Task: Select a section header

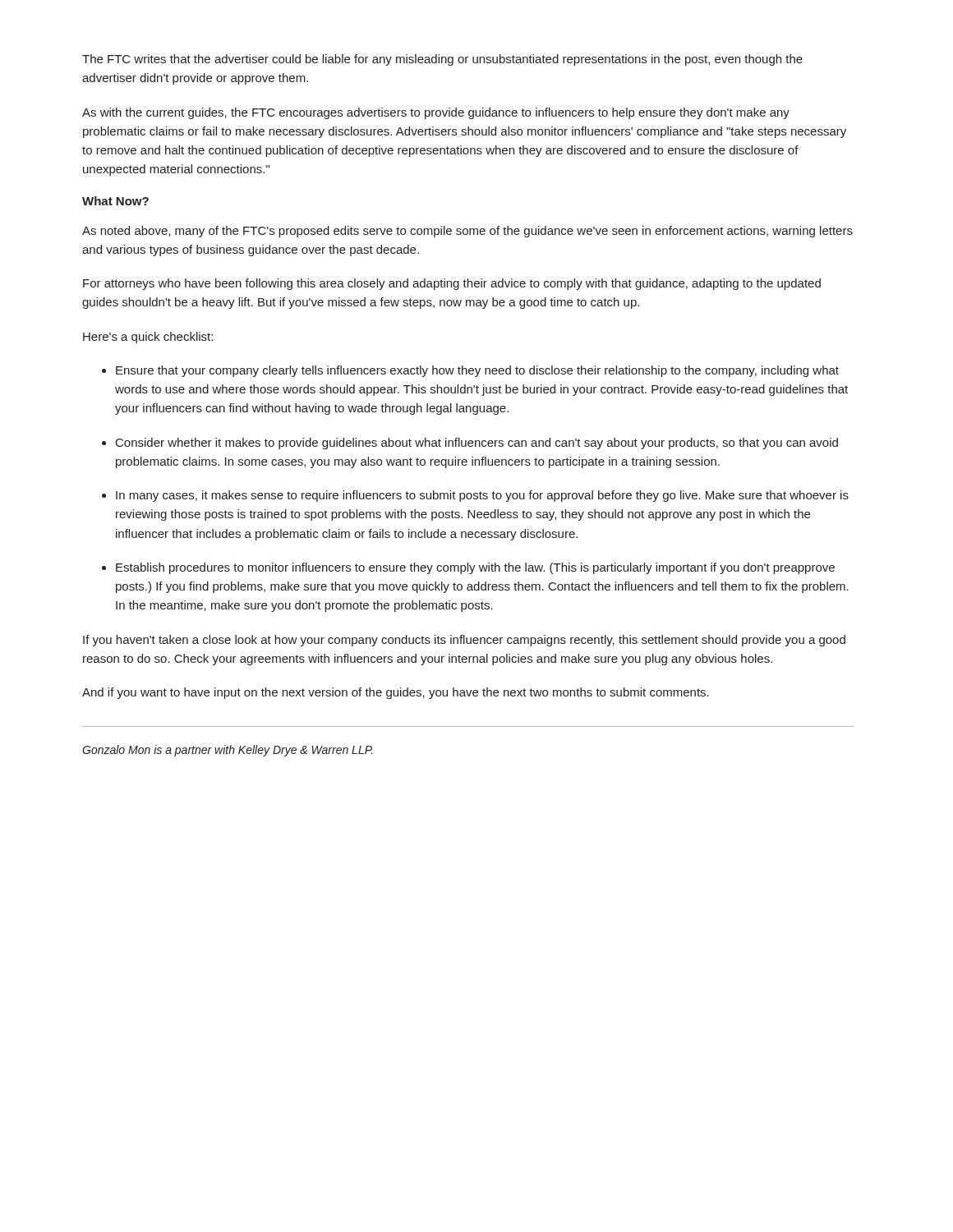Action: 116,200
